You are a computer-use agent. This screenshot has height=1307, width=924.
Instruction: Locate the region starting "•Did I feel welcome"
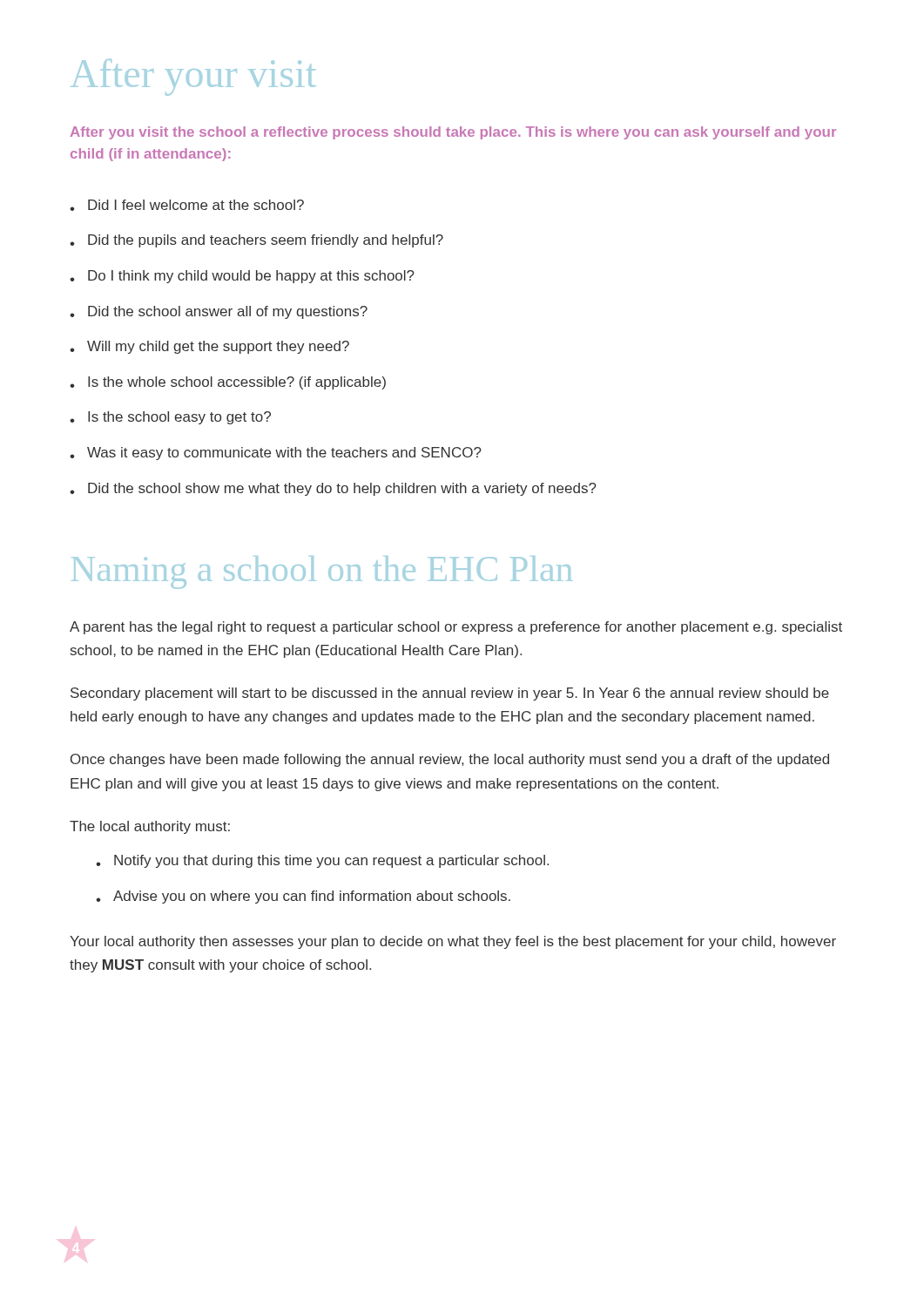click(x=187, y=207)
